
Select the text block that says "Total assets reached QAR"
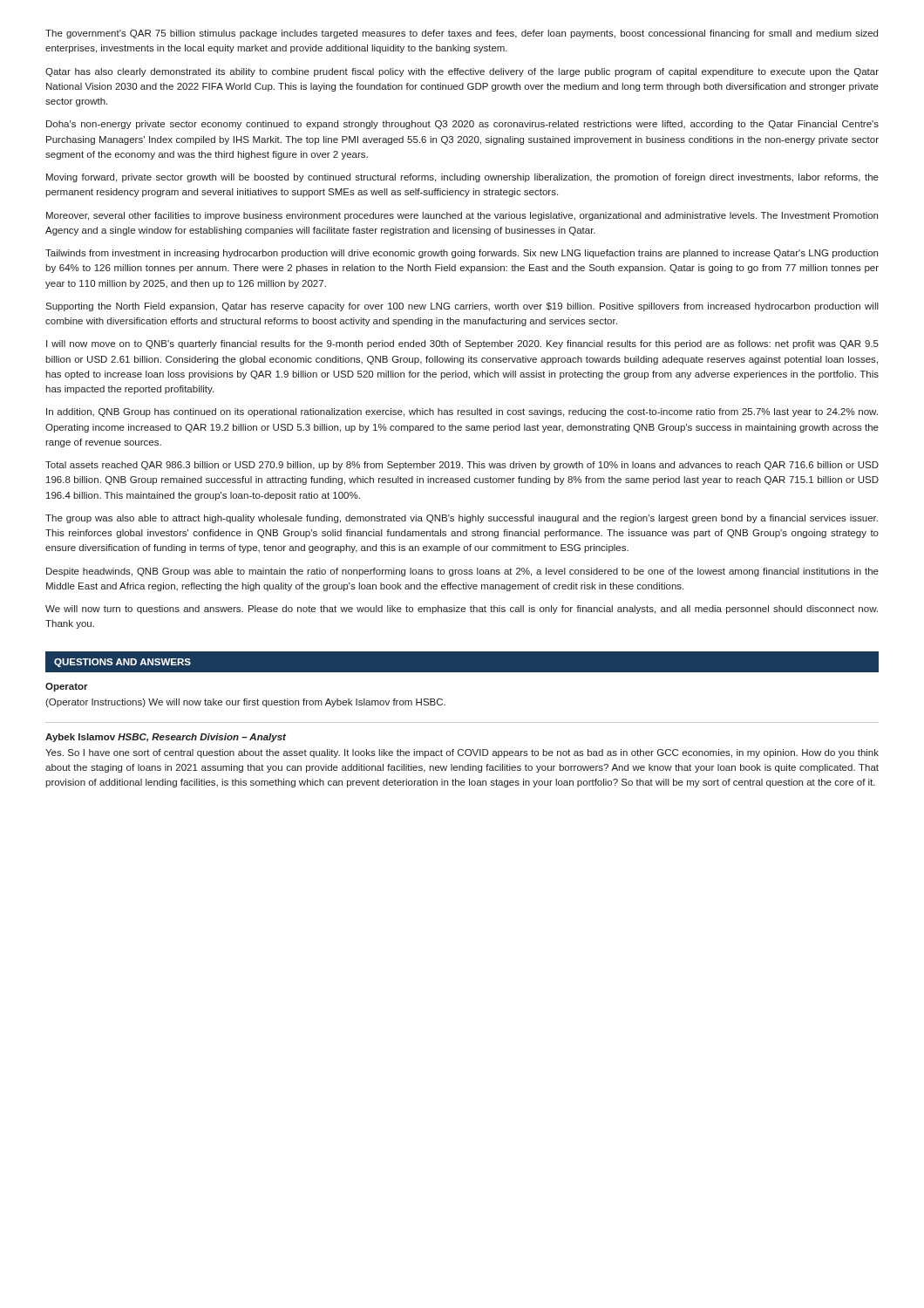click(462, 480)
